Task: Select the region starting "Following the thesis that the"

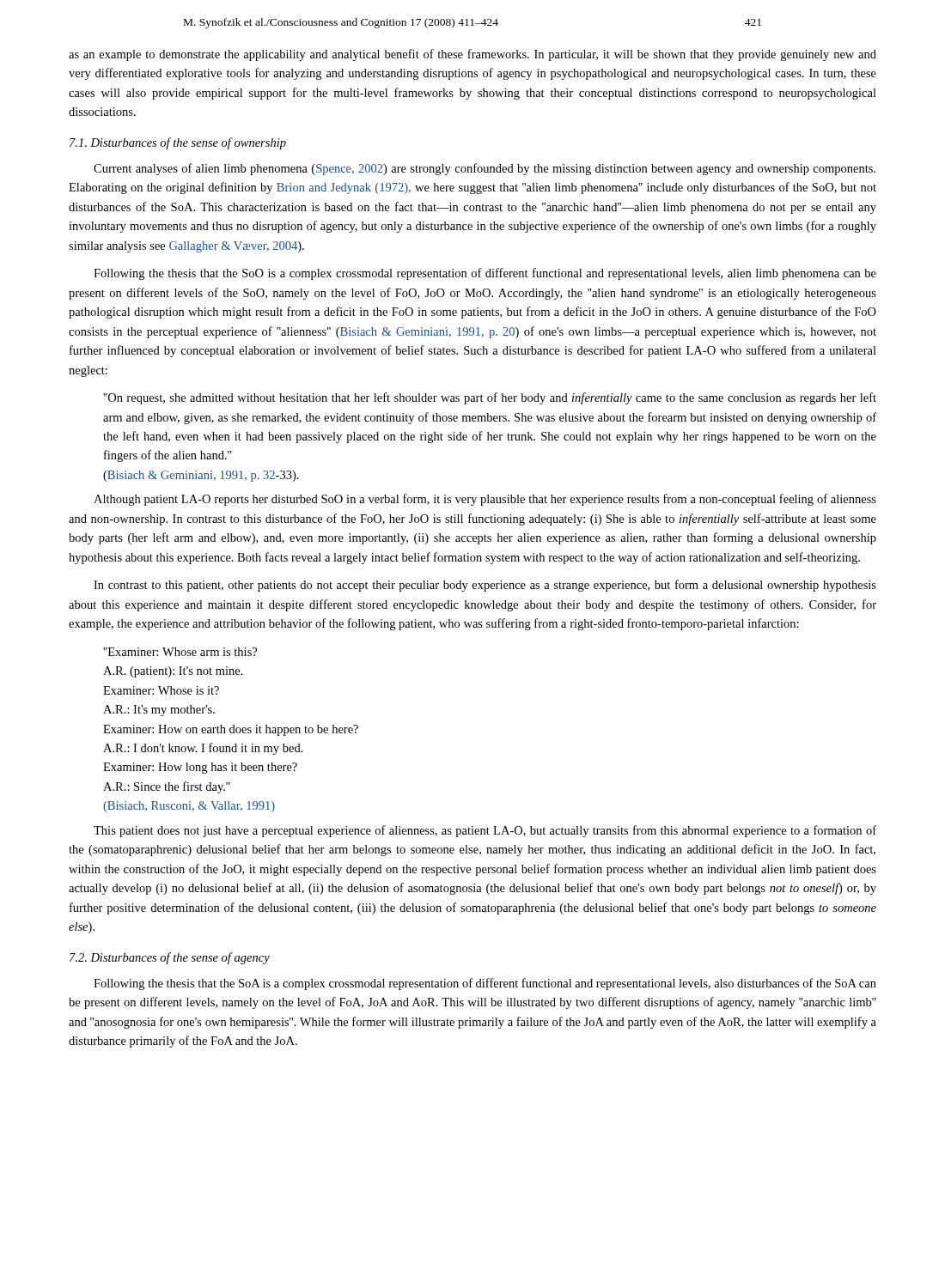Action: click(472, 1012)
